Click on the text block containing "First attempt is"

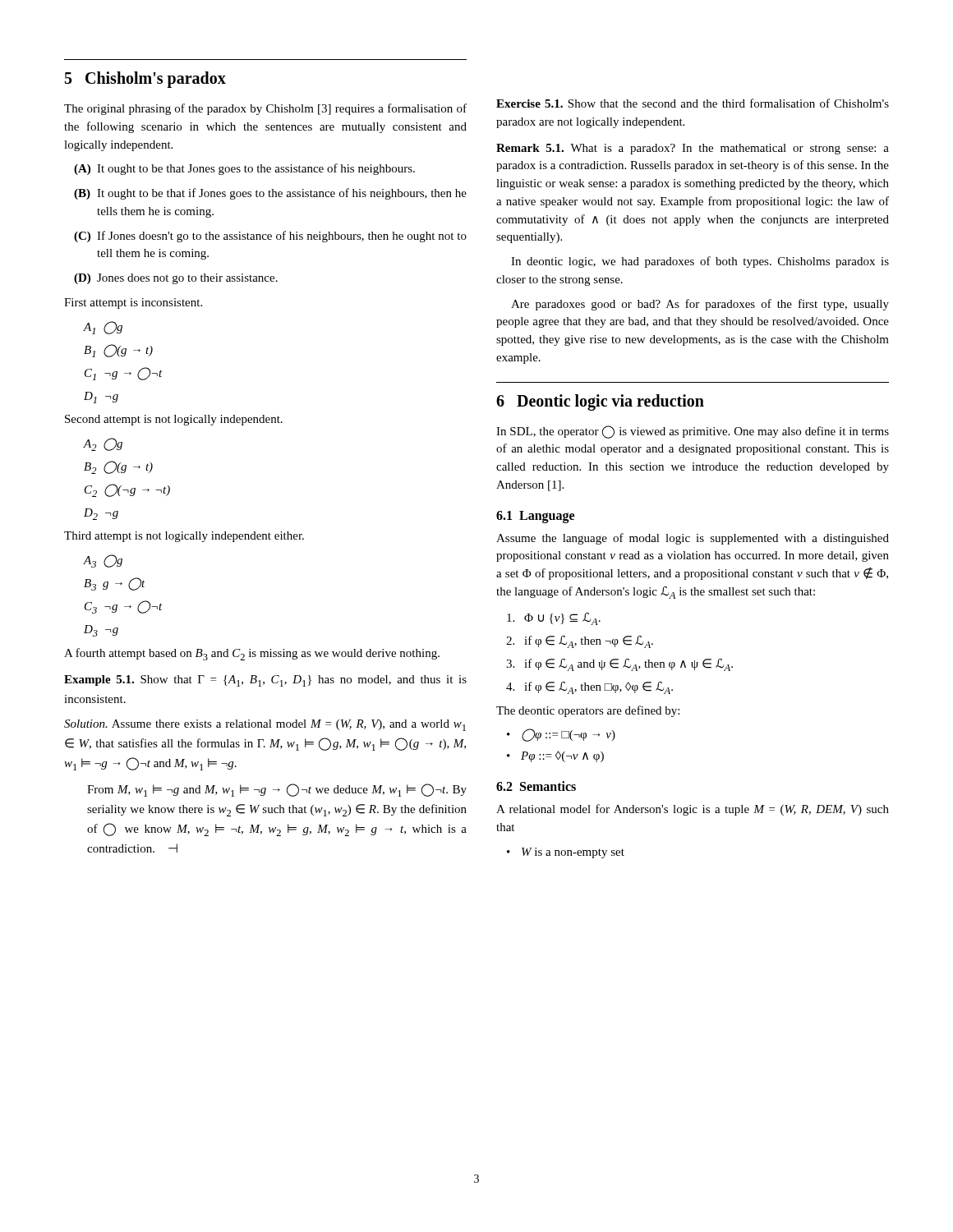tap(133, 303)
